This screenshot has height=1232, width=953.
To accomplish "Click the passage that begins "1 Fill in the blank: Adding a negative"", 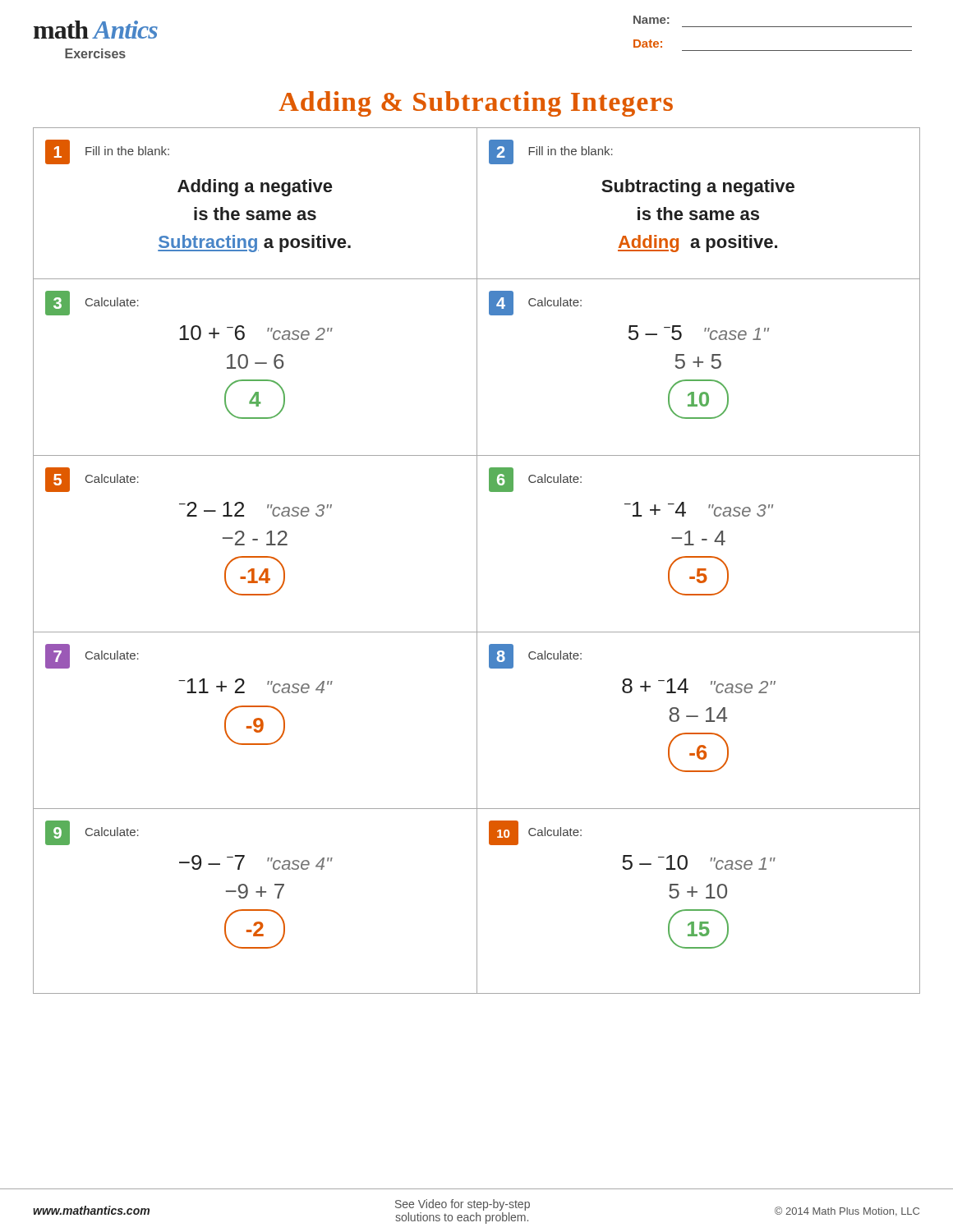I will [x=252, y=198].
